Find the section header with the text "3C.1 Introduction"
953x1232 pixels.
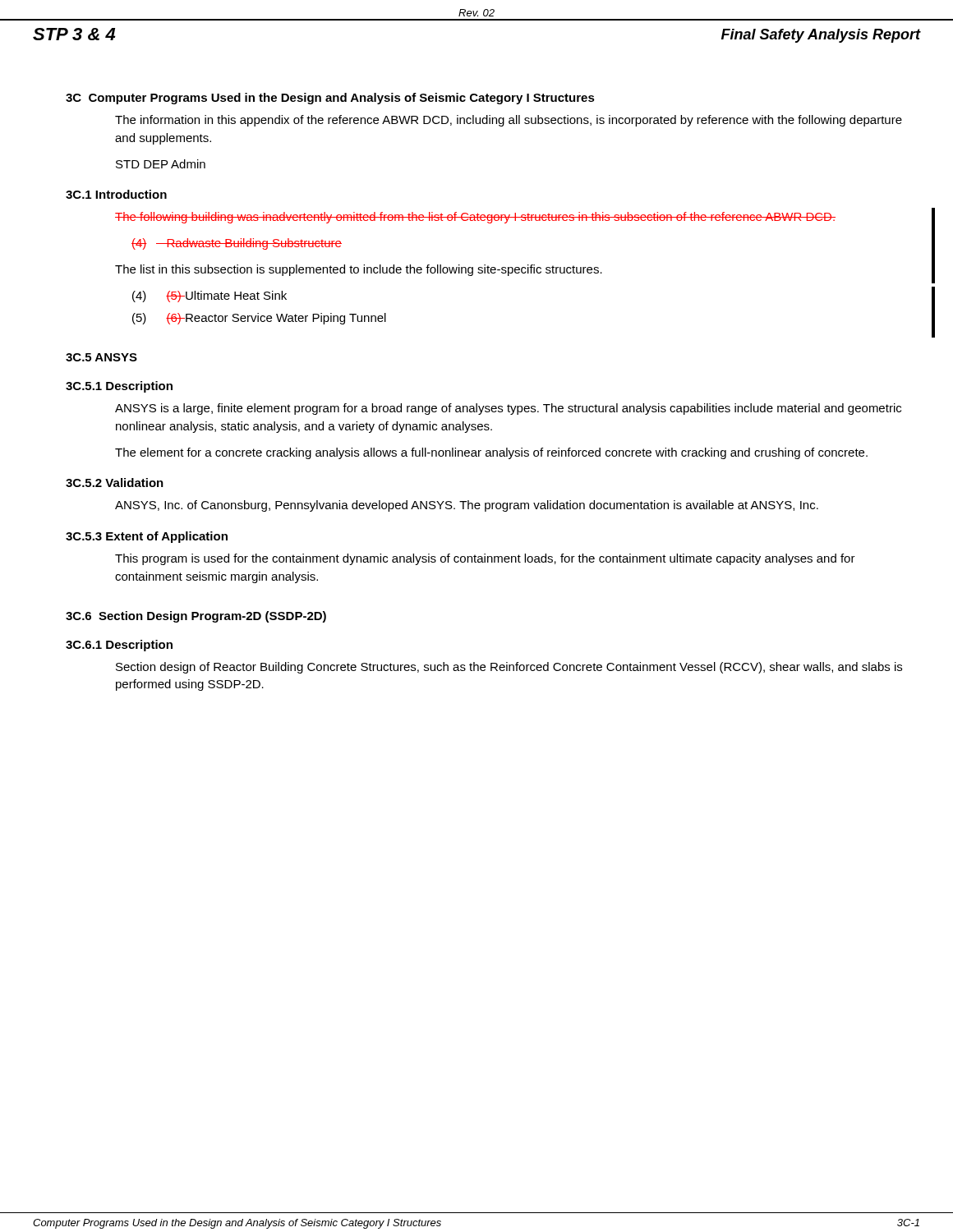pyautogui.click(x=116, y=194)
